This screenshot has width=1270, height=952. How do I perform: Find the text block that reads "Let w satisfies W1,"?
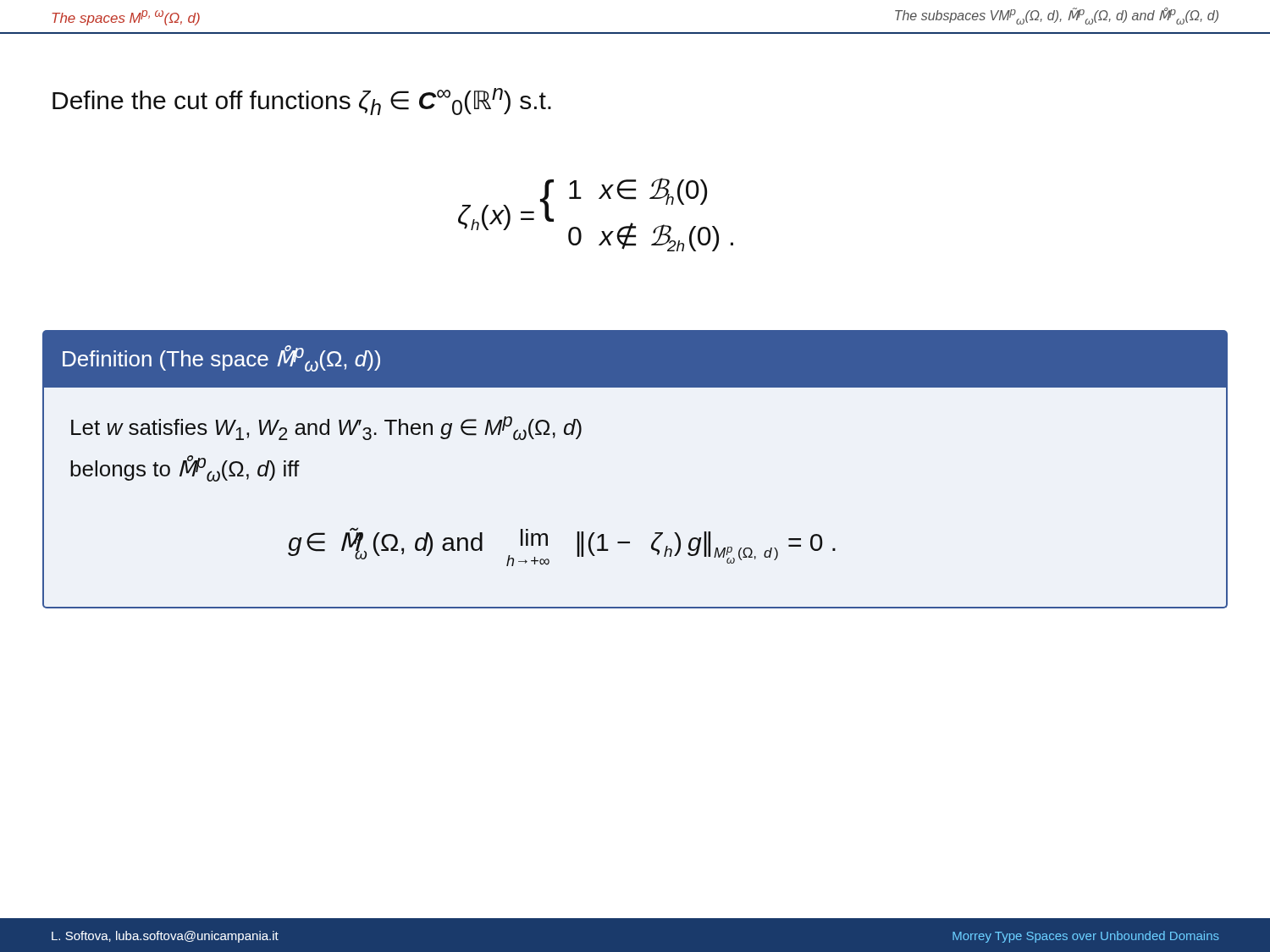tap(326, 448)
